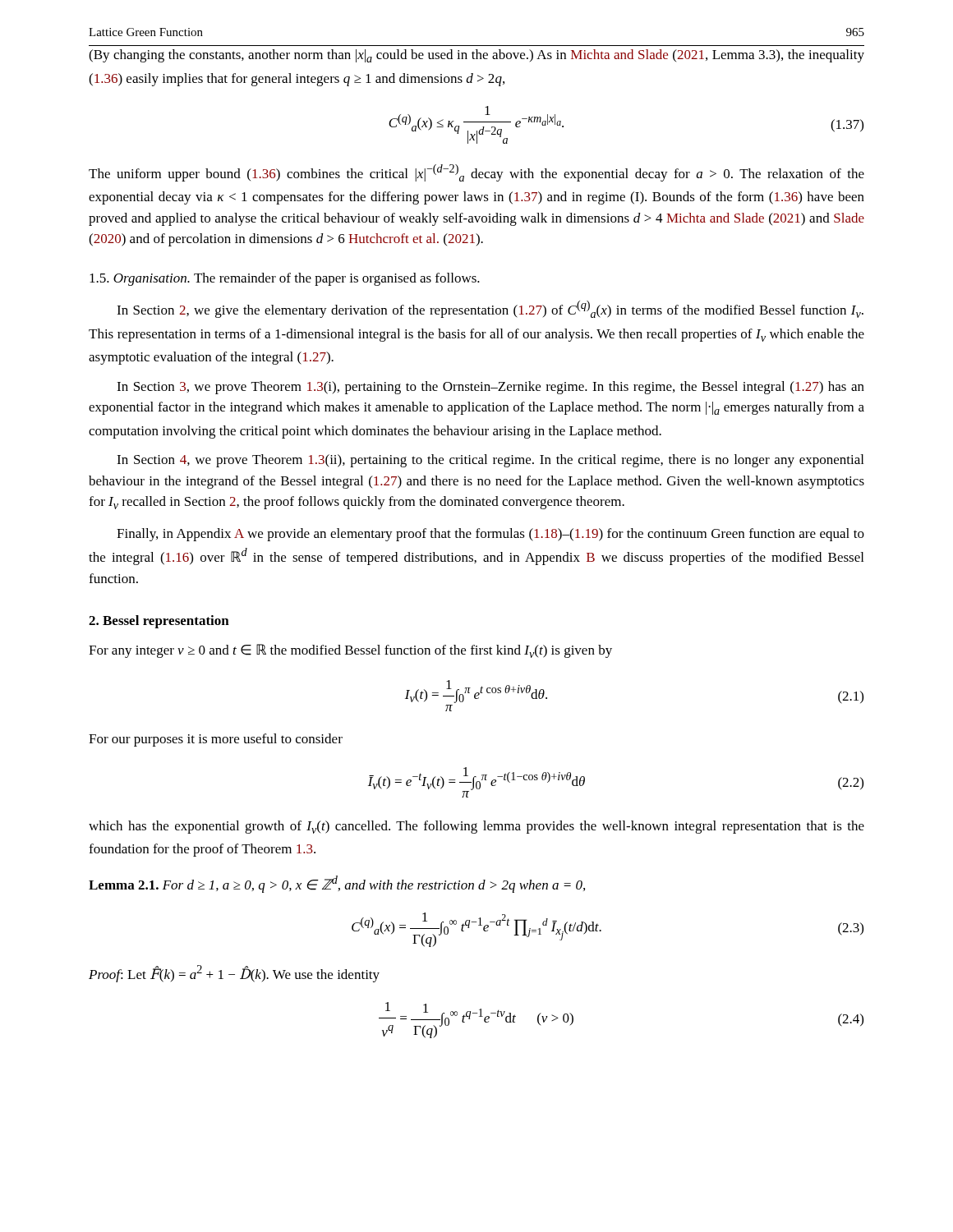Click where it says "Iν(t) = 1π∫0π et cos θ+iνθdθ. (2.1)"

pos(476,696)
